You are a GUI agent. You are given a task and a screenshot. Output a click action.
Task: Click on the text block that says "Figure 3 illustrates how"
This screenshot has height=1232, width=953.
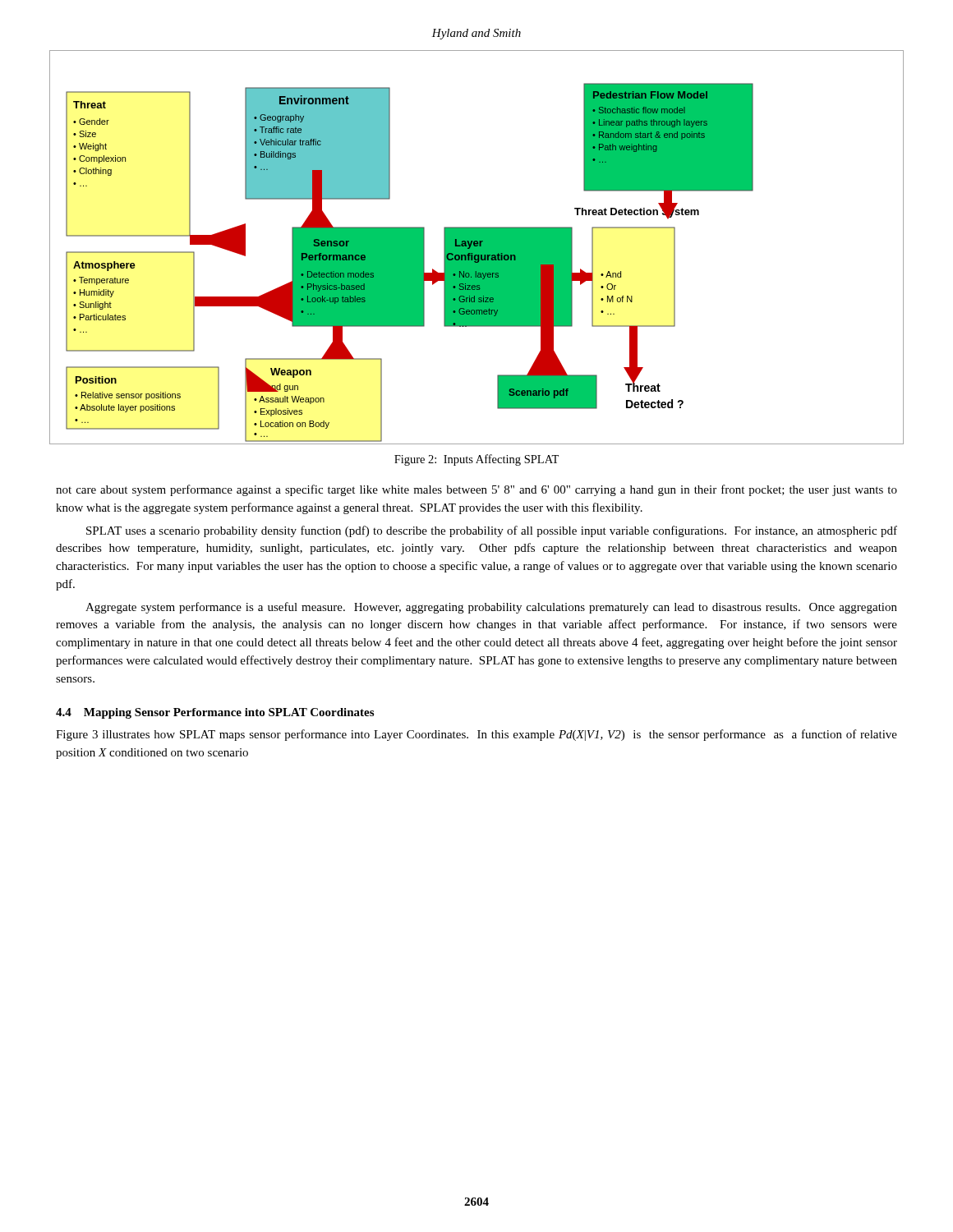pos(476,744)
